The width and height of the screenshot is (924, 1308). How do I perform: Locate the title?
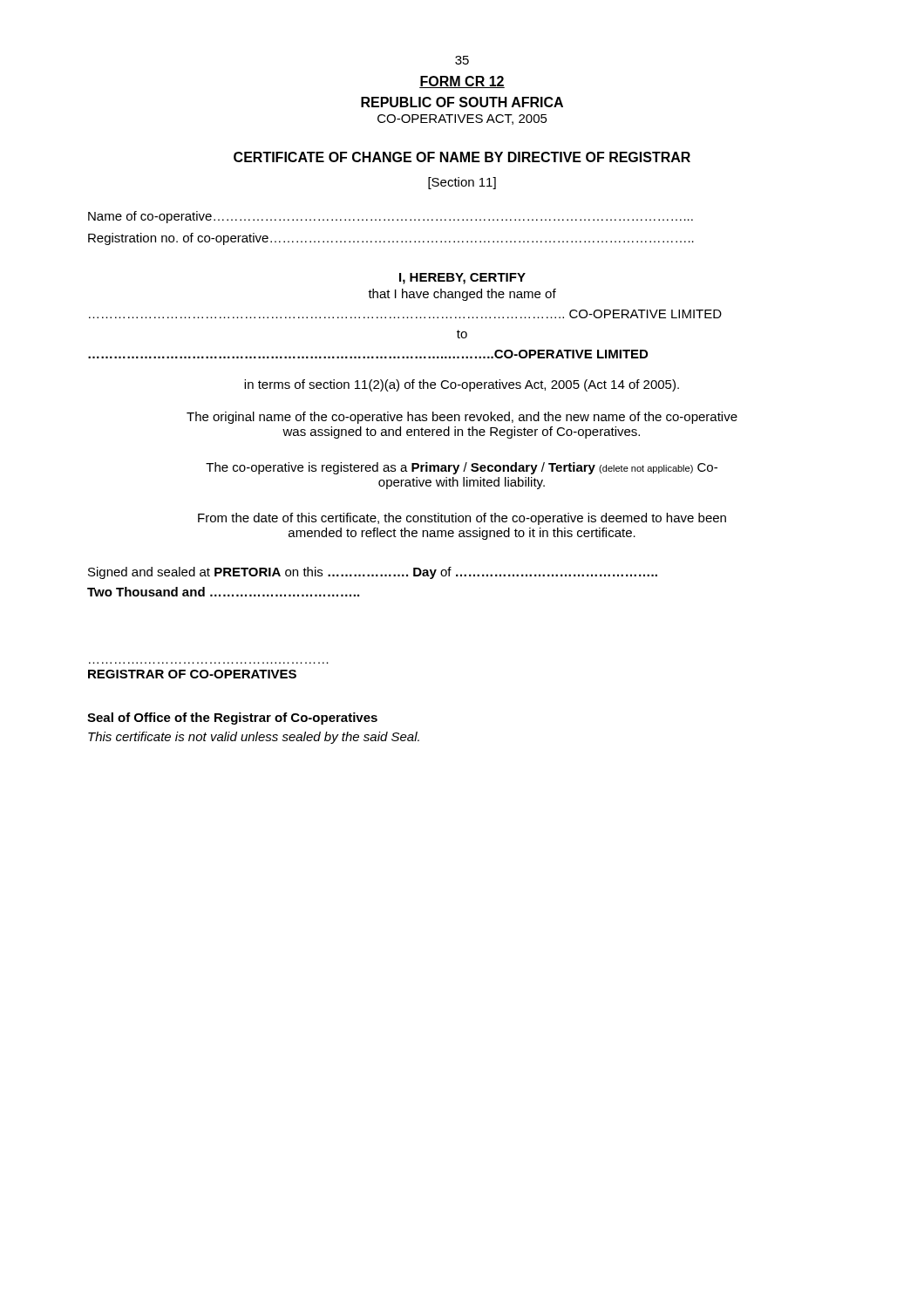tap(462, 82)
